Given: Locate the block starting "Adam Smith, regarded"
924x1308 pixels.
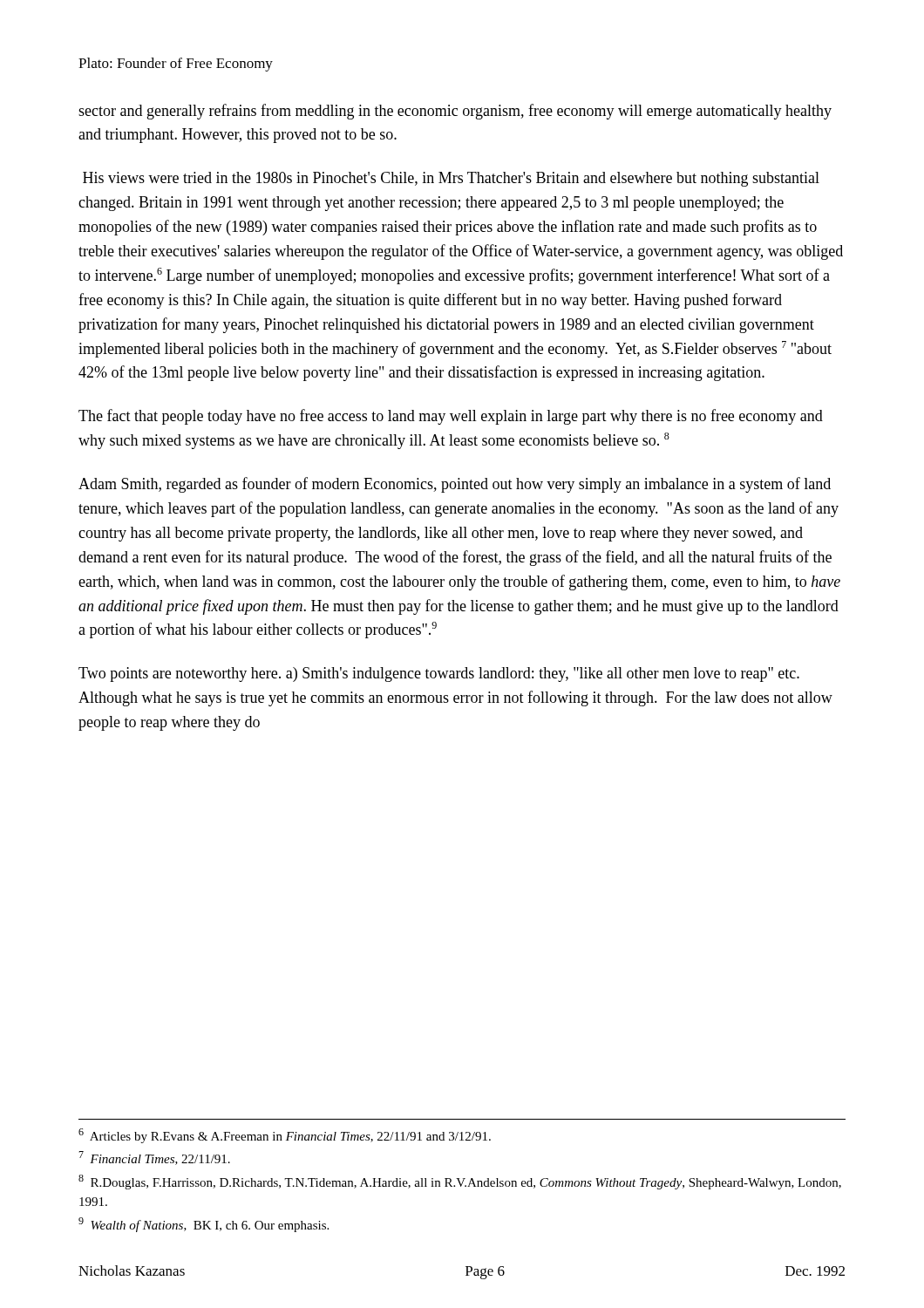Looking at the screenshot, I should [460, 557].
